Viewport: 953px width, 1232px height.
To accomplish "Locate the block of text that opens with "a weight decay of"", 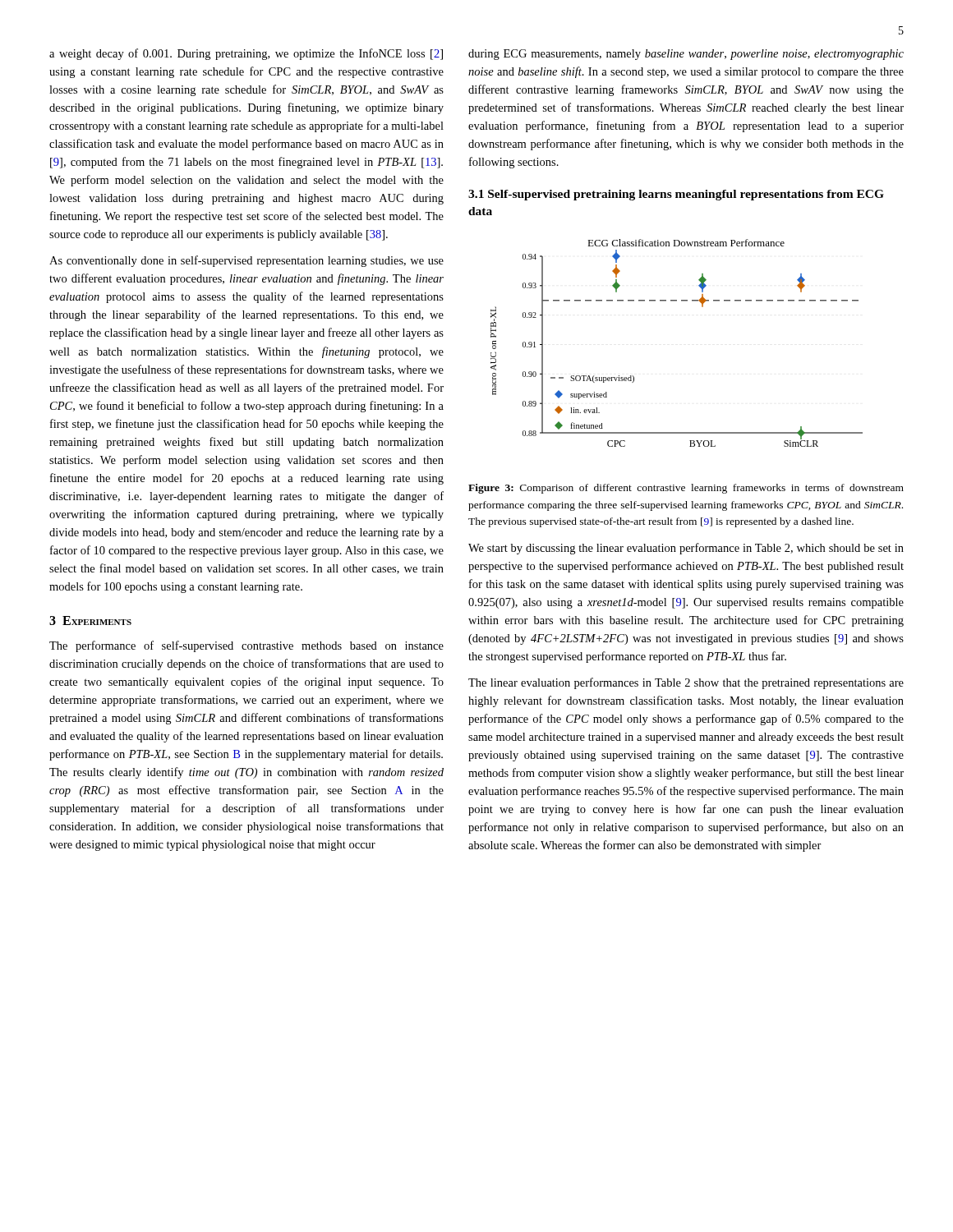I will click(246, 144).
